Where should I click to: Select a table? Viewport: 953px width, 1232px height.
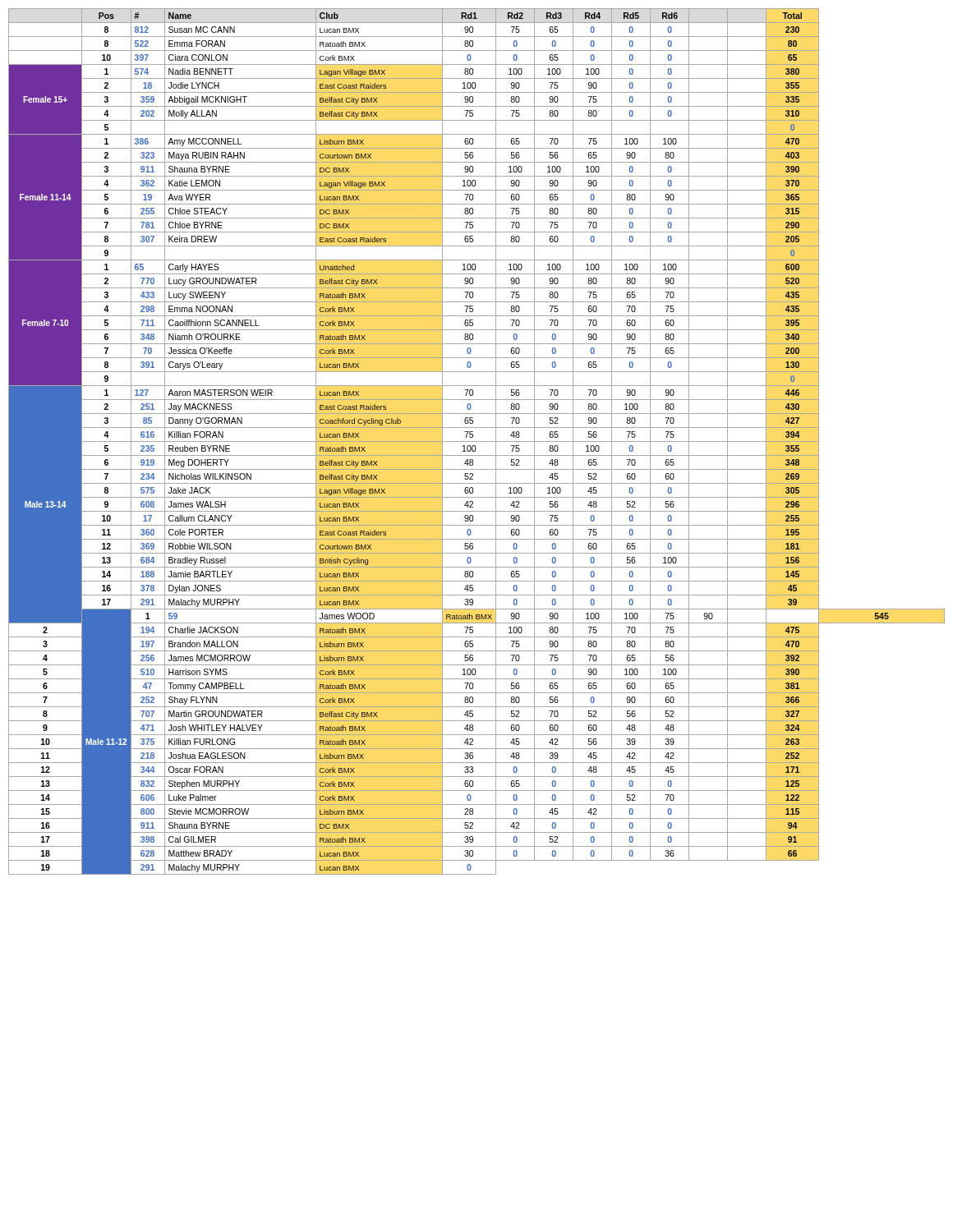[x=476, y=443]
